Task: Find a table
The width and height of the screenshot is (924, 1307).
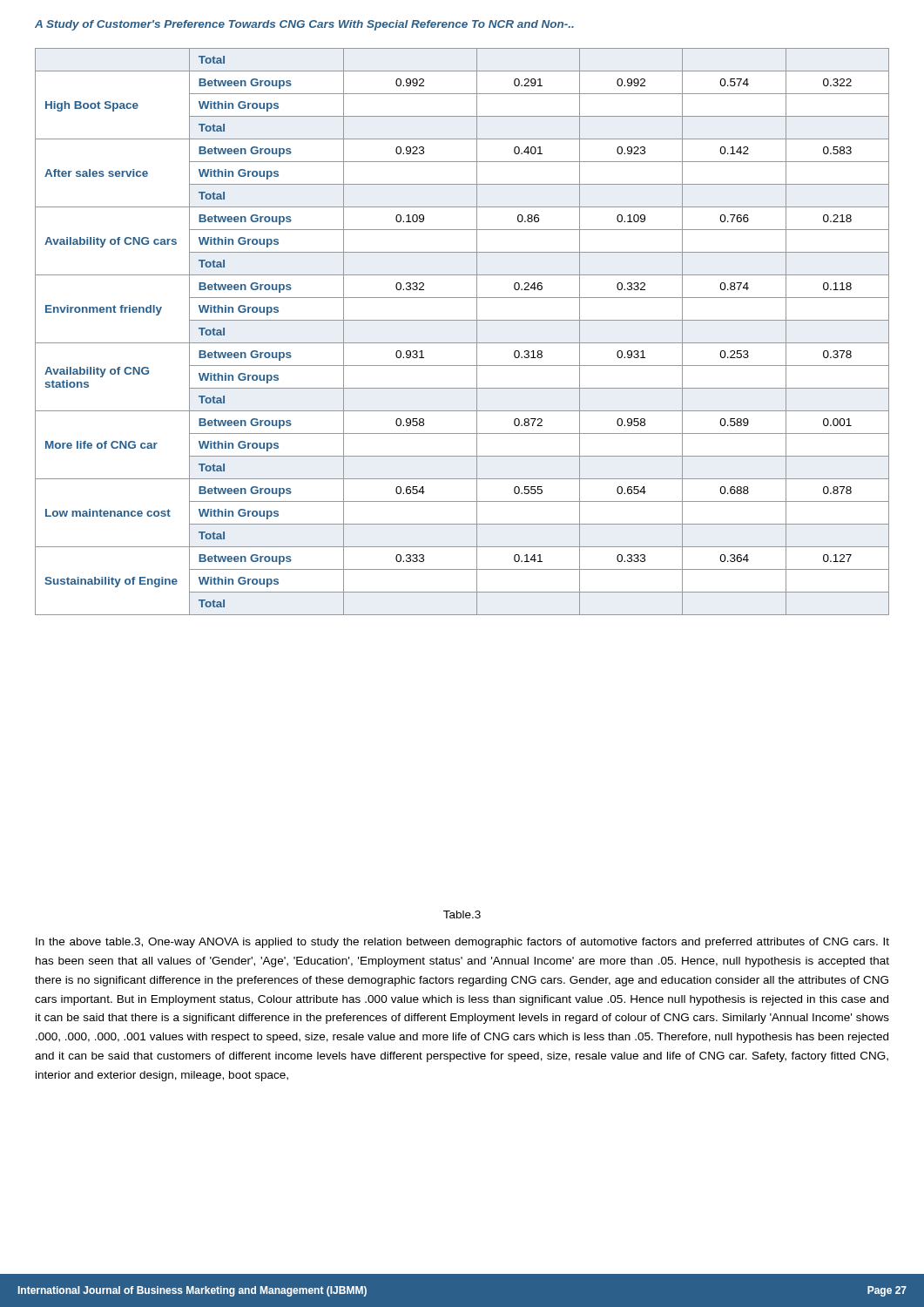Action: pyautogui.click(x=462, y=332)
